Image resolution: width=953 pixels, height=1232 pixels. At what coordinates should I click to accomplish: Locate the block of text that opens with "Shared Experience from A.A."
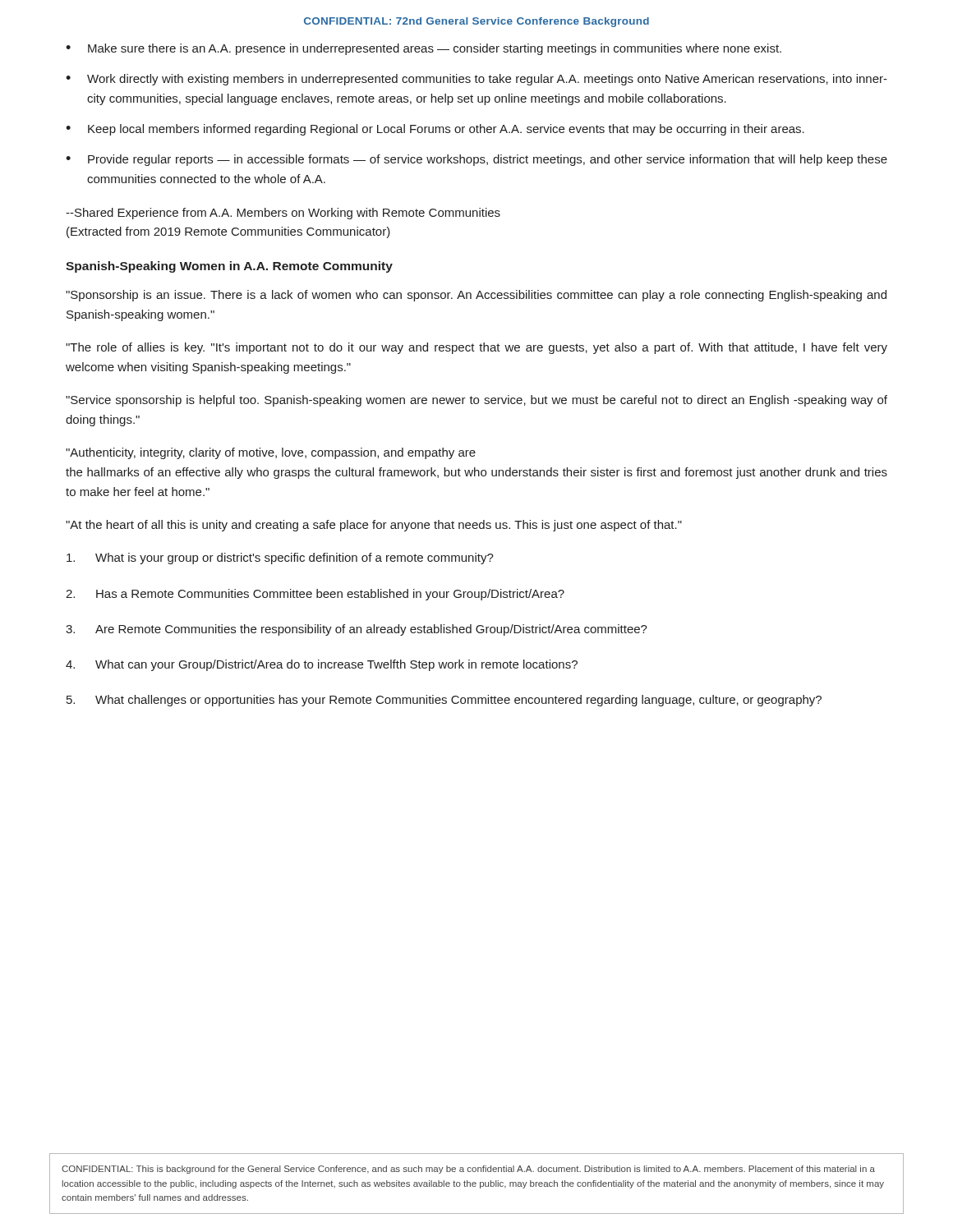pos(283,222)
